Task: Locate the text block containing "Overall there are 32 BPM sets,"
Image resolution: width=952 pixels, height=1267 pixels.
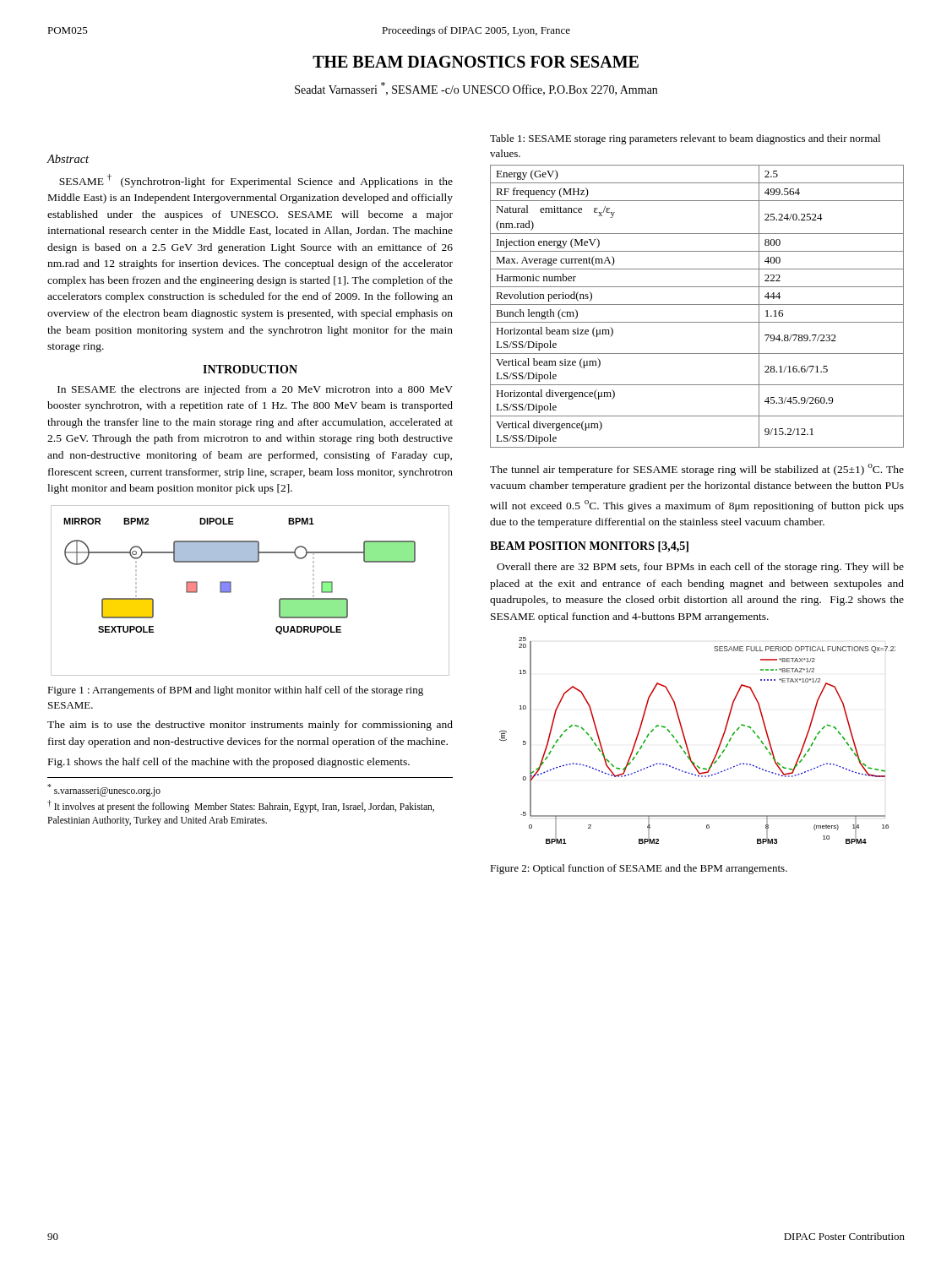Action: [x=697, y=591]
